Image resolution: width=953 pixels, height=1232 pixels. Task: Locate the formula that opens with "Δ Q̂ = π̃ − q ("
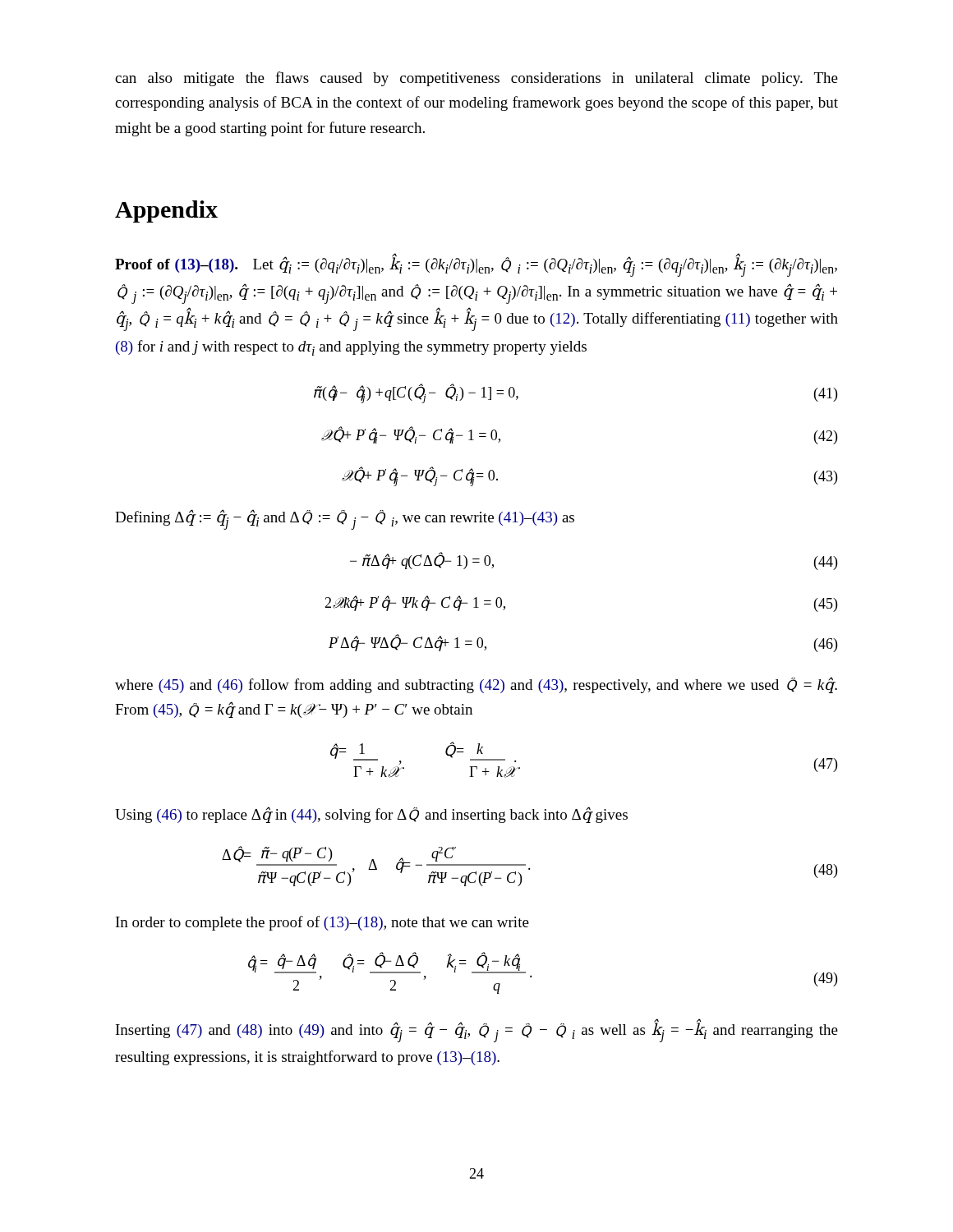coord(530,870)
